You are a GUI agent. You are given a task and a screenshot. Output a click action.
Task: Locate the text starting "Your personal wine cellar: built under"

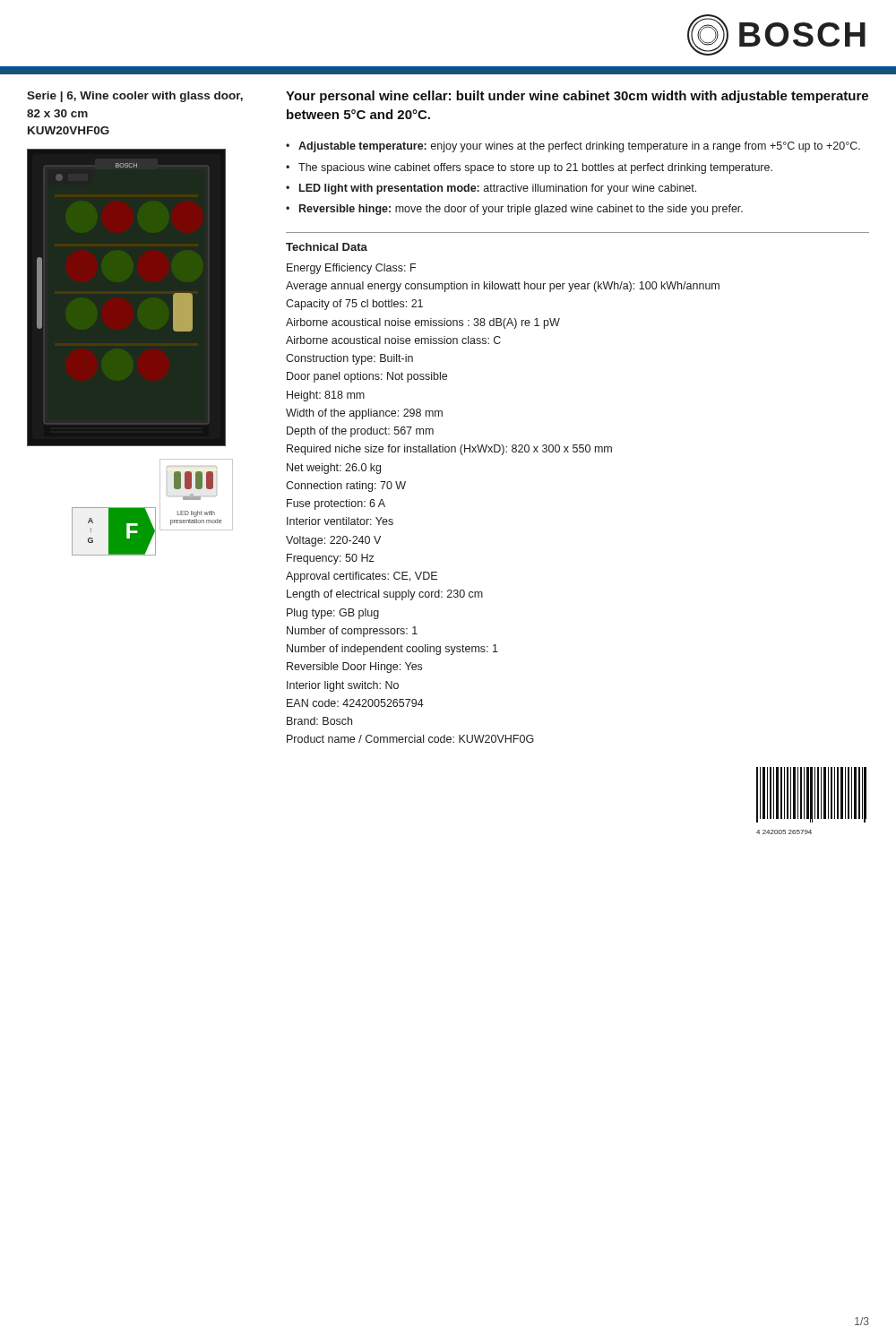577,105
